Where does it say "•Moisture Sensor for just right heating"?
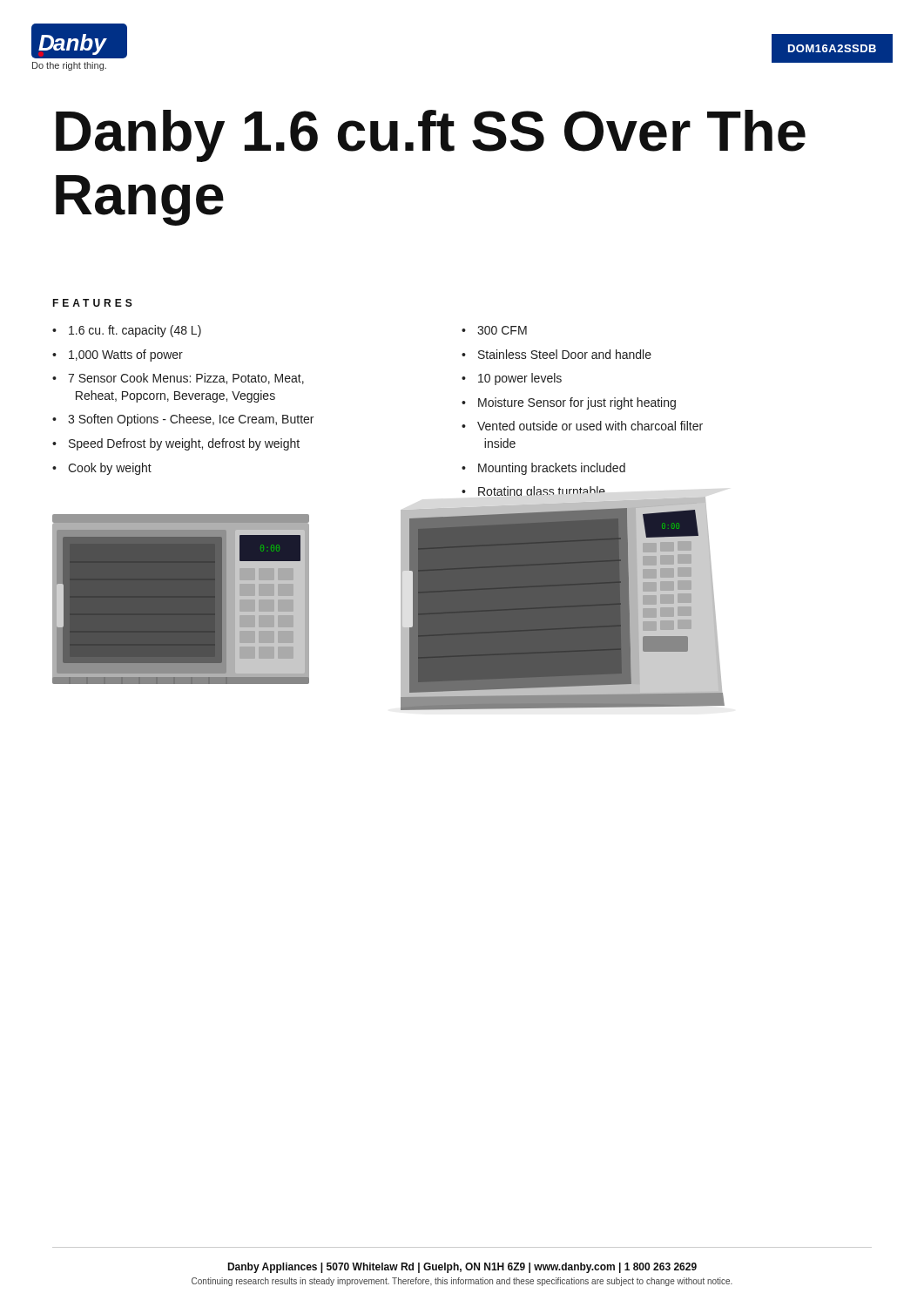 [569, 403]
